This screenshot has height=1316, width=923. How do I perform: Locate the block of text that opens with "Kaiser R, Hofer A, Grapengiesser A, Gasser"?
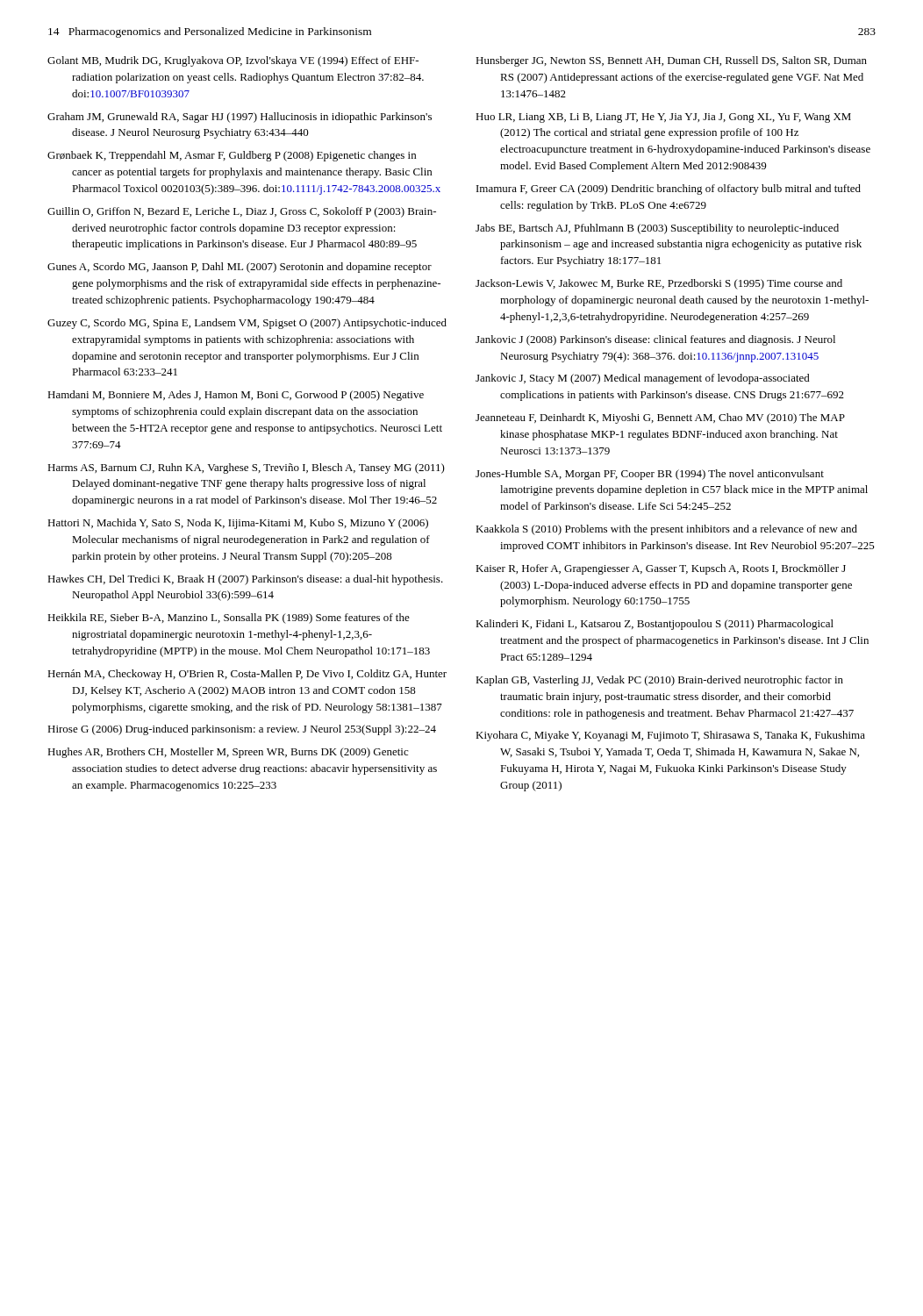(664, 584)
